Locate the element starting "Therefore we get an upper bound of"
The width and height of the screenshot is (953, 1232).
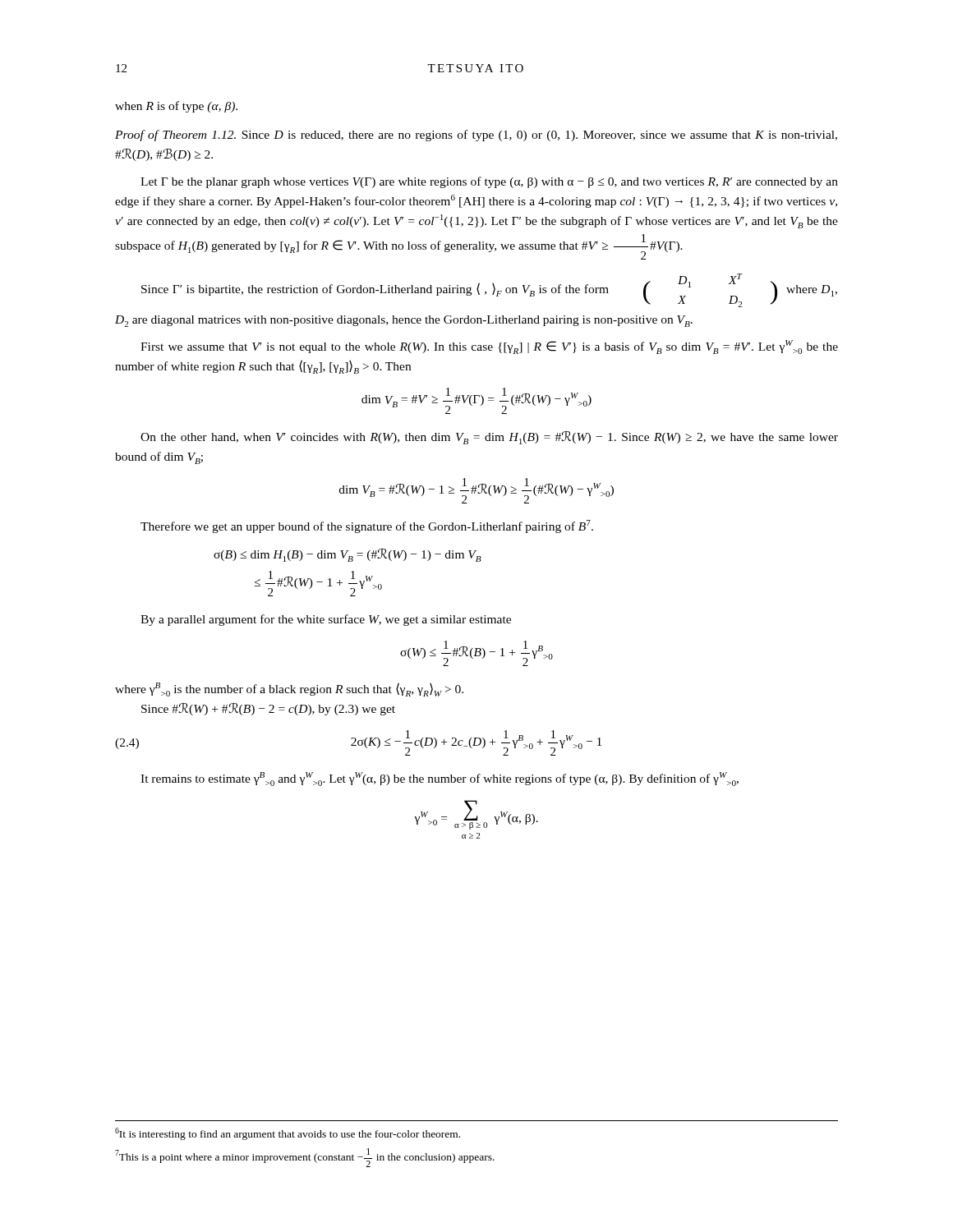click(x=476, y=526)
